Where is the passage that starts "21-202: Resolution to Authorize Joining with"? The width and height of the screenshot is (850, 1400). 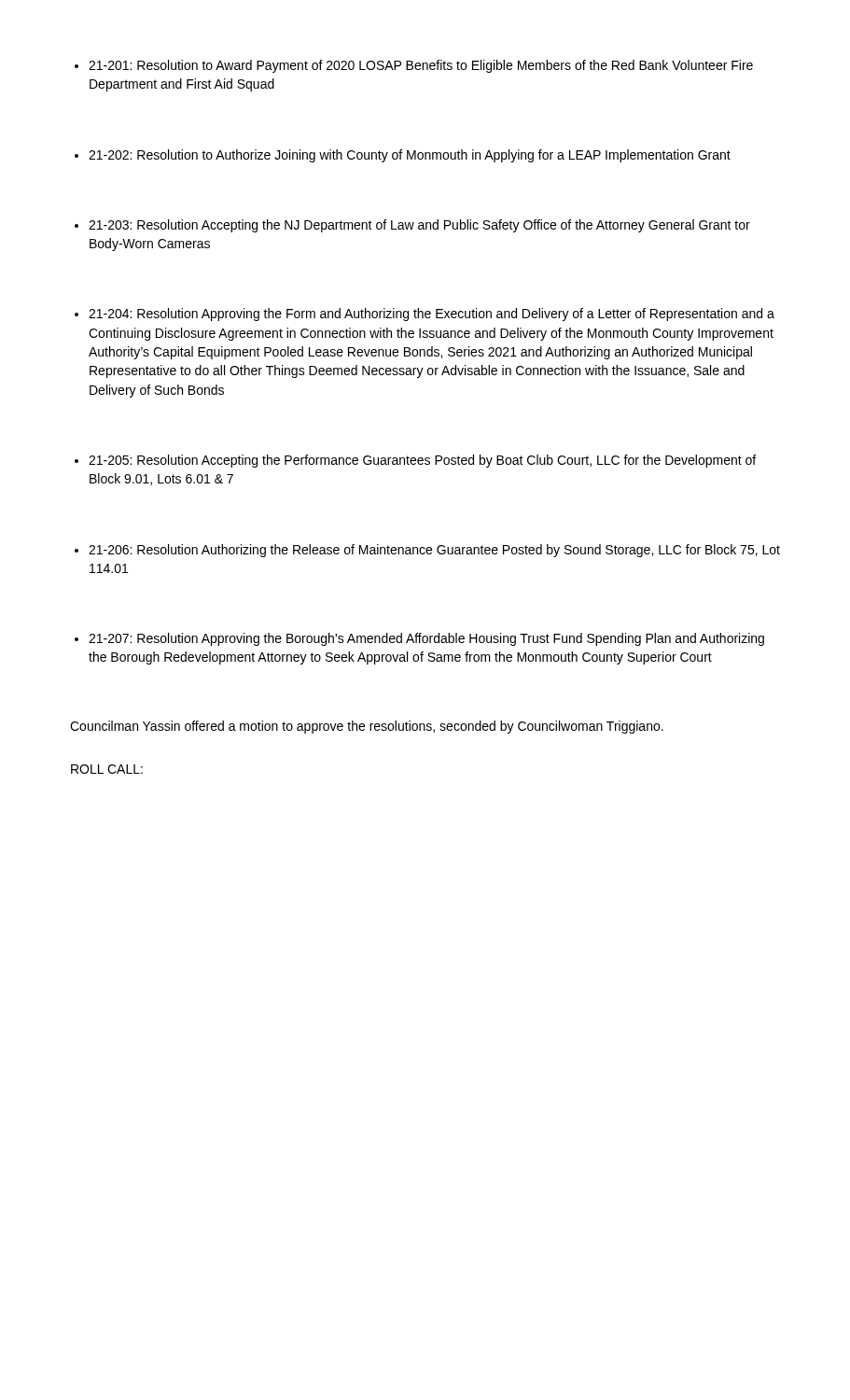(425, 155)
